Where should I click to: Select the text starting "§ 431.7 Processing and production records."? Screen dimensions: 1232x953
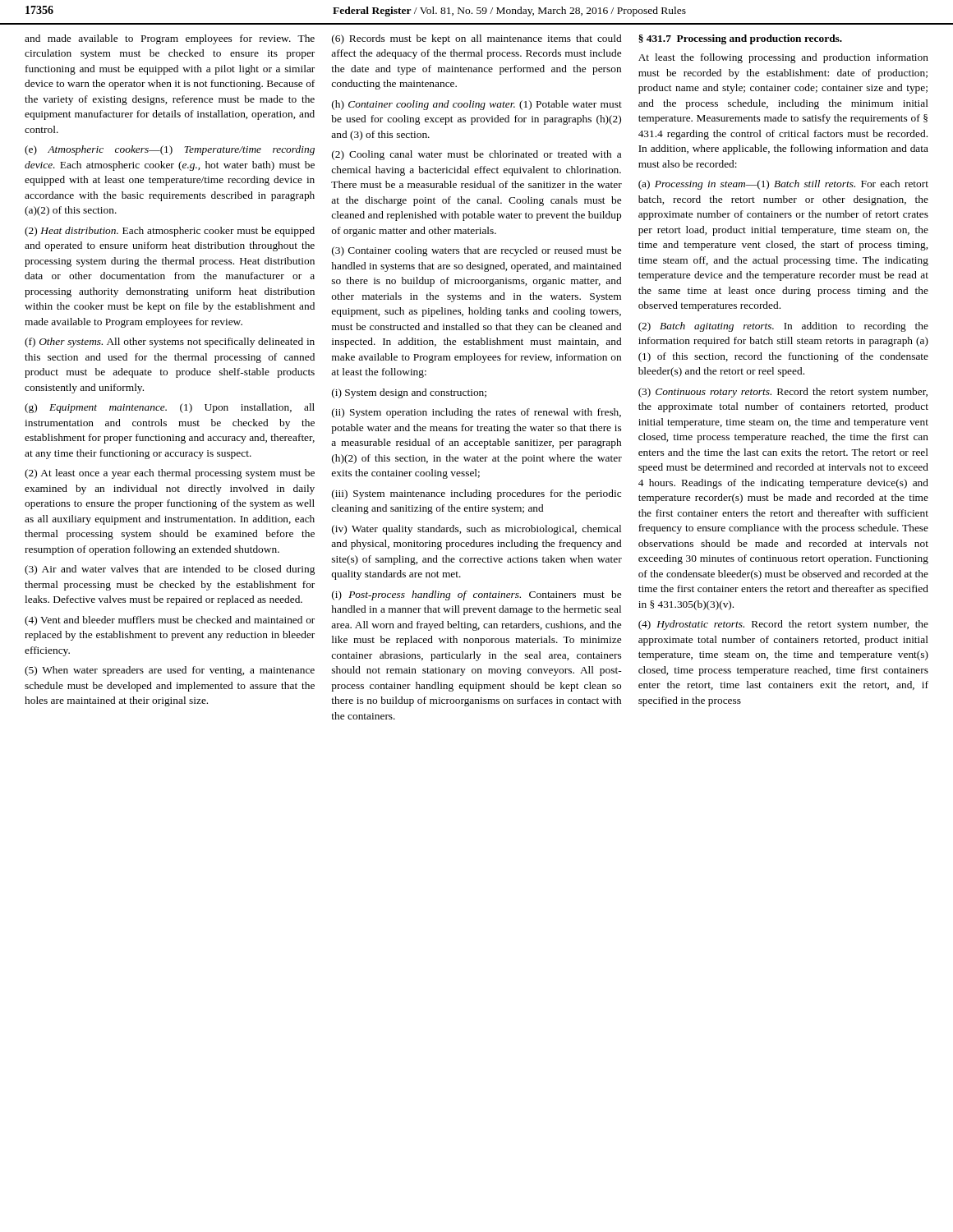(x=783, y=39)
